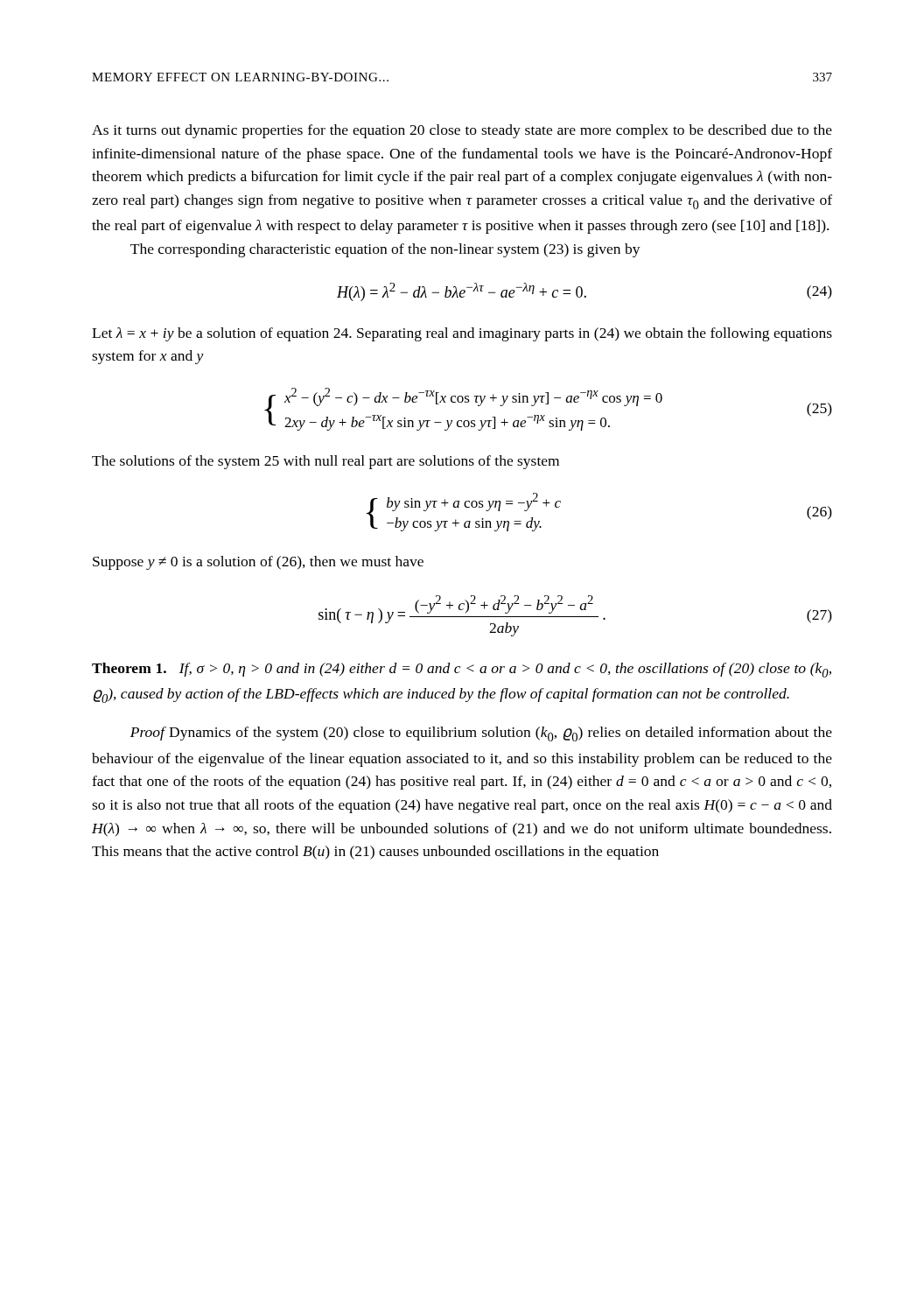Click on the passage starting "{ by sin yτ + a"
The width and height of the screenshot is (924, 1313).
coord(455,507)
